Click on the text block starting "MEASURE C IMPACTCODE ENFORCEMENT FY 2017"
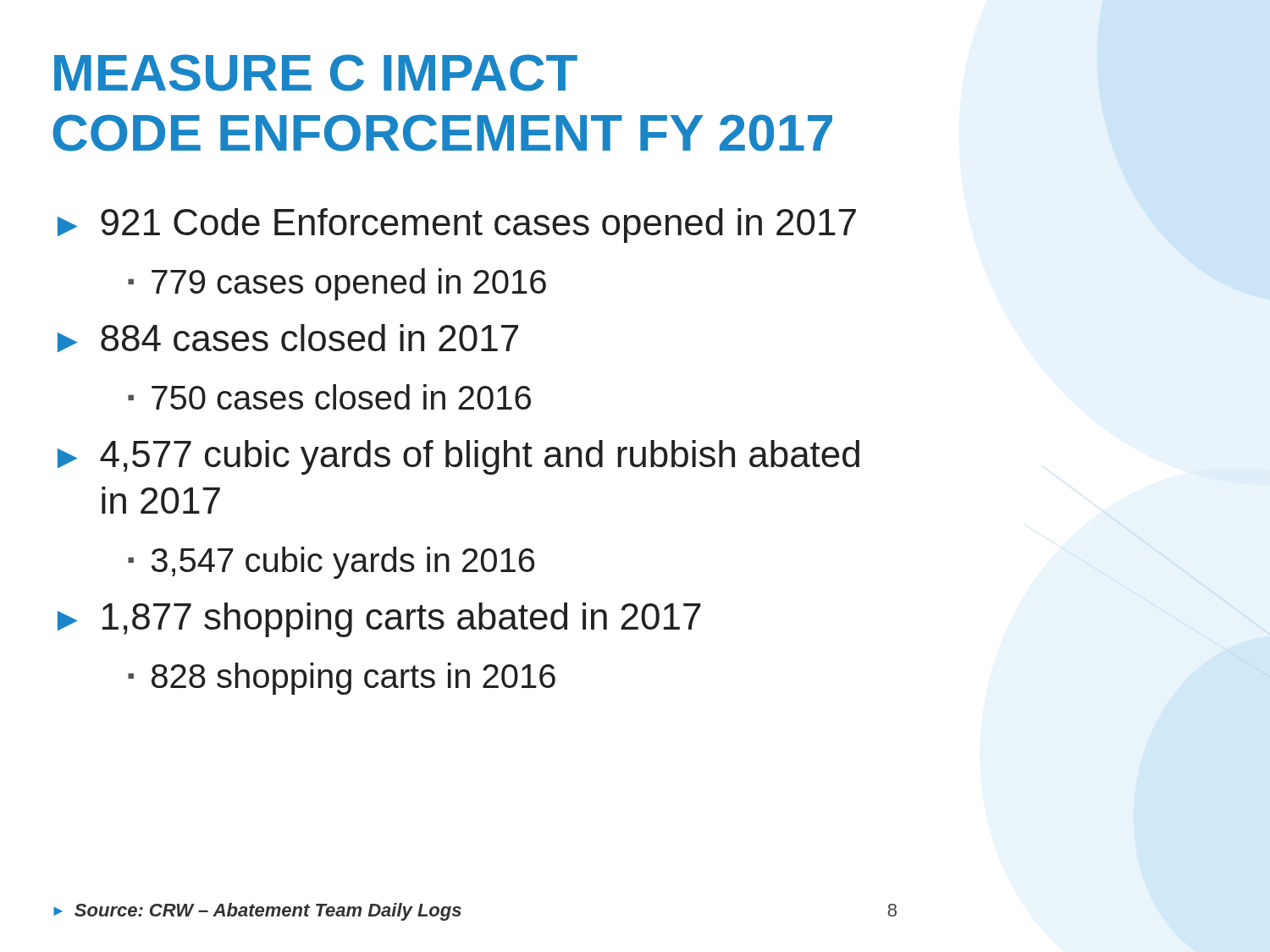The width and height of the screenshot is (1270, 952). (x=457, y=103)
